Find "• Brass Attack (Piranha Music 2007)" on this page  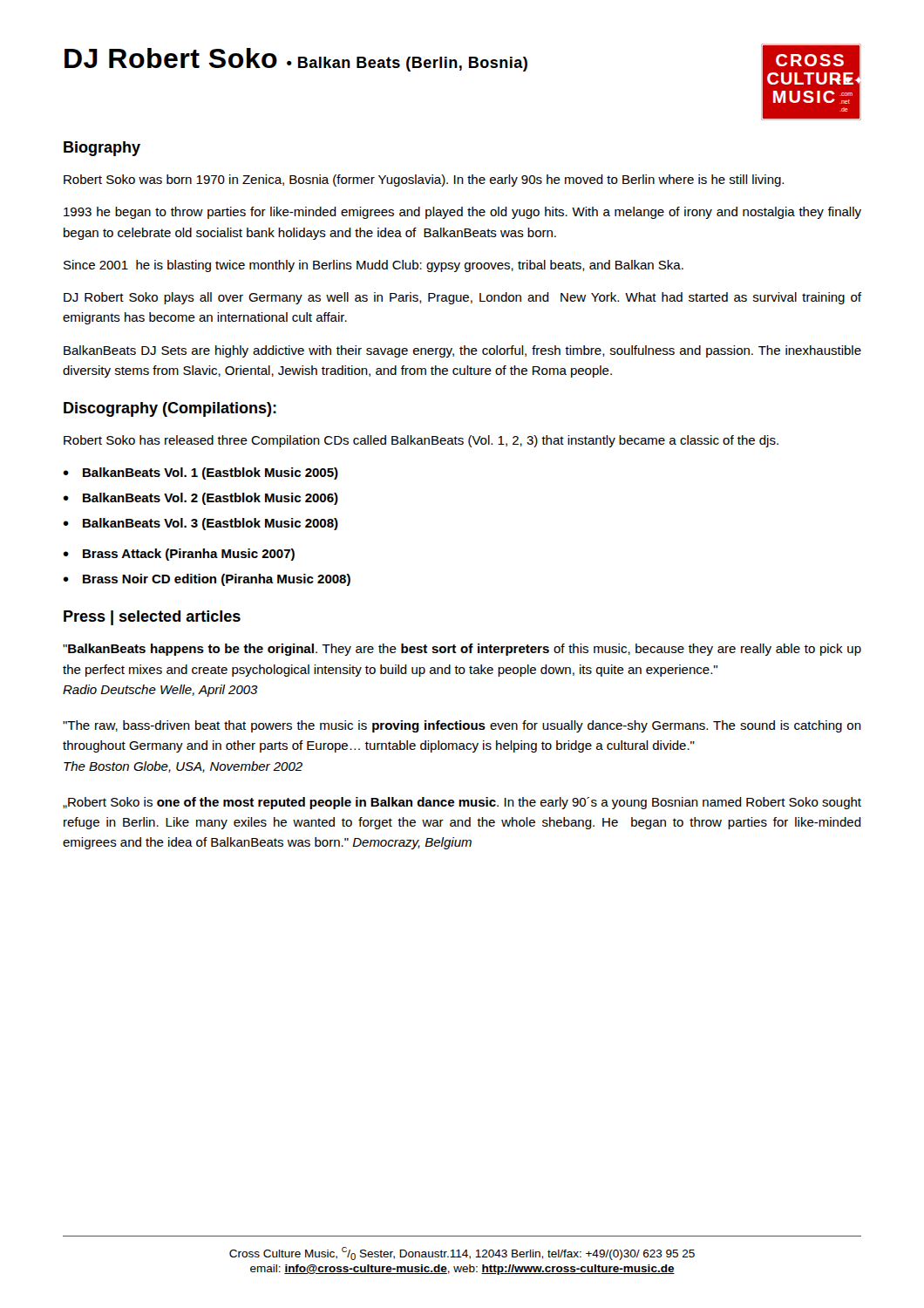(x=179, y=554)
